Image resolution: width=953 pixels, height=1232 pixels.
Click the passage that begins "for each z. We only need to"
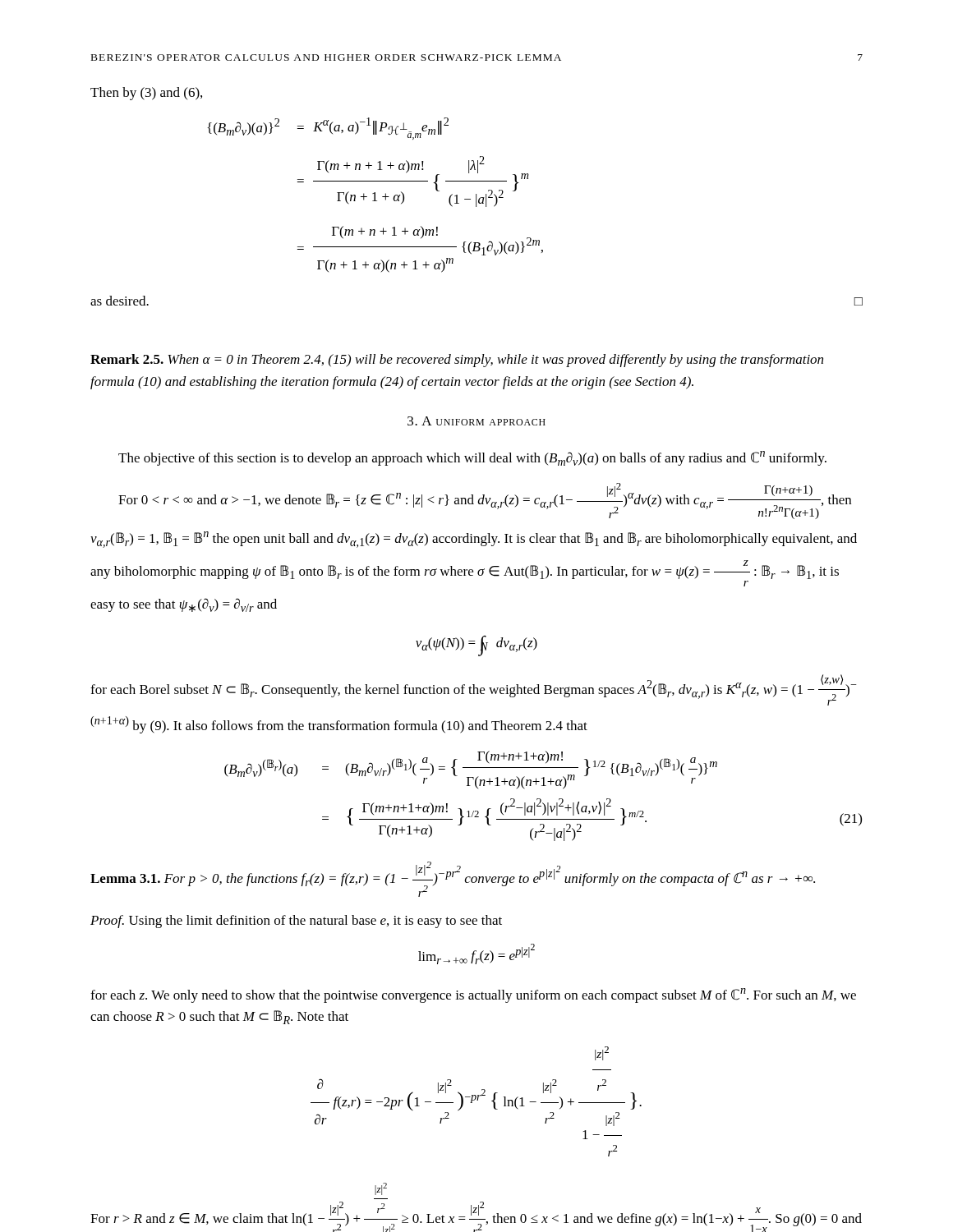(x=473, y=1005)
